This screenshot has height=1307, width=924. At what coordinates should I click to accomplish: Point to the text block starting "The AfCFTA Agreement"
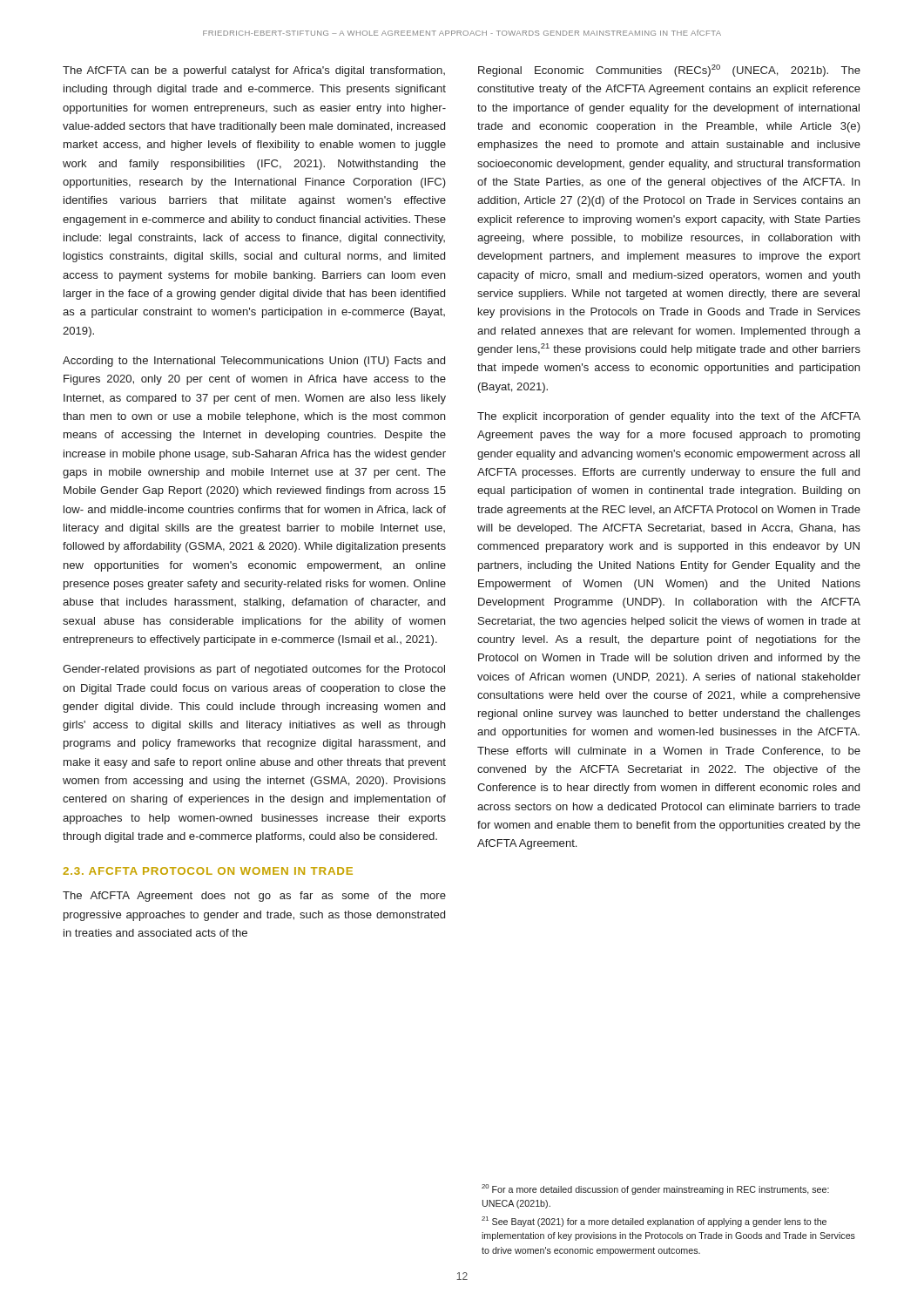[x=254, y=914]
